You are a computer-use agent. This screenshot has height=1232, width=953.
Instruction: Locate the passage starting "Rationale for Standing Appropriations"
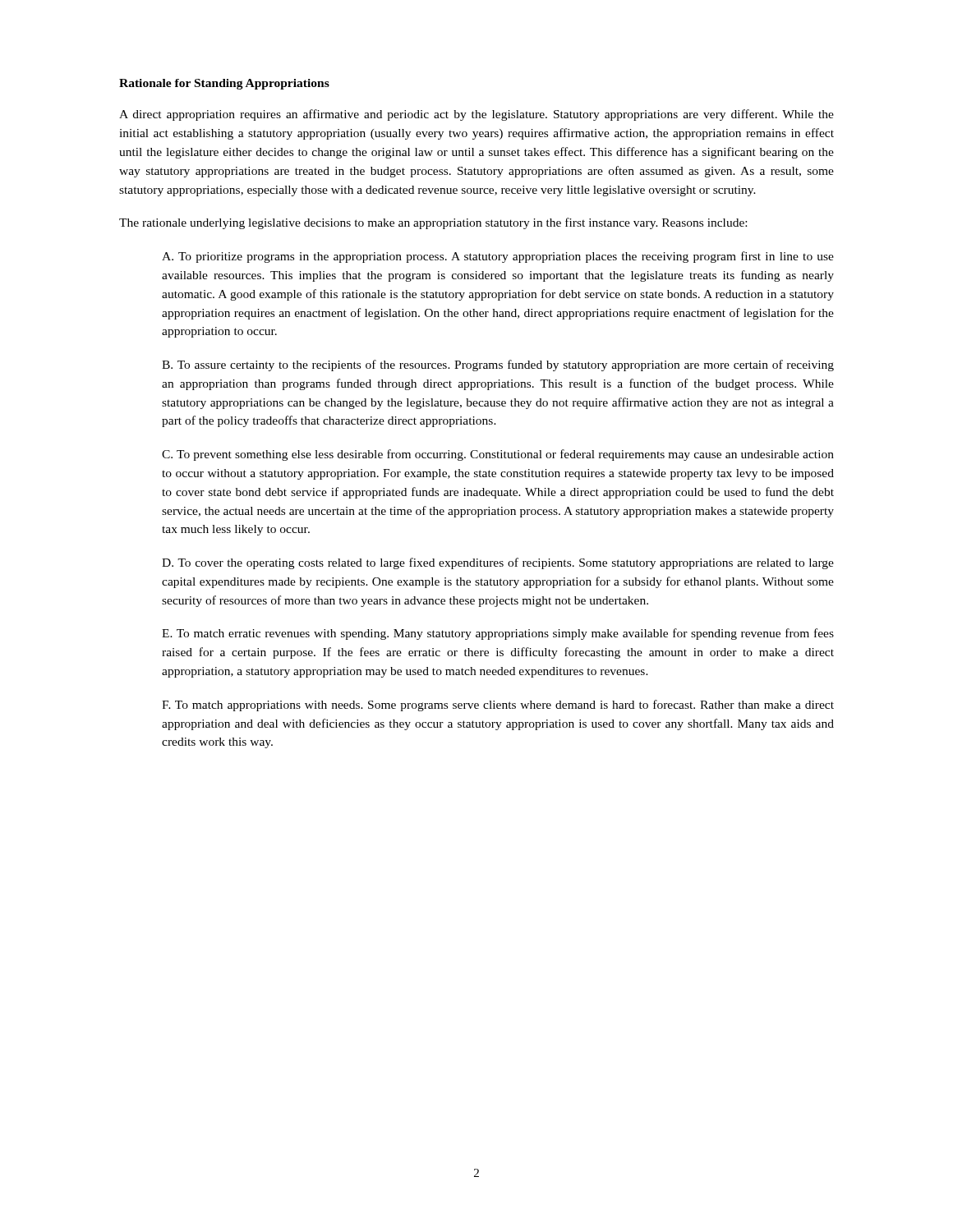224,83
